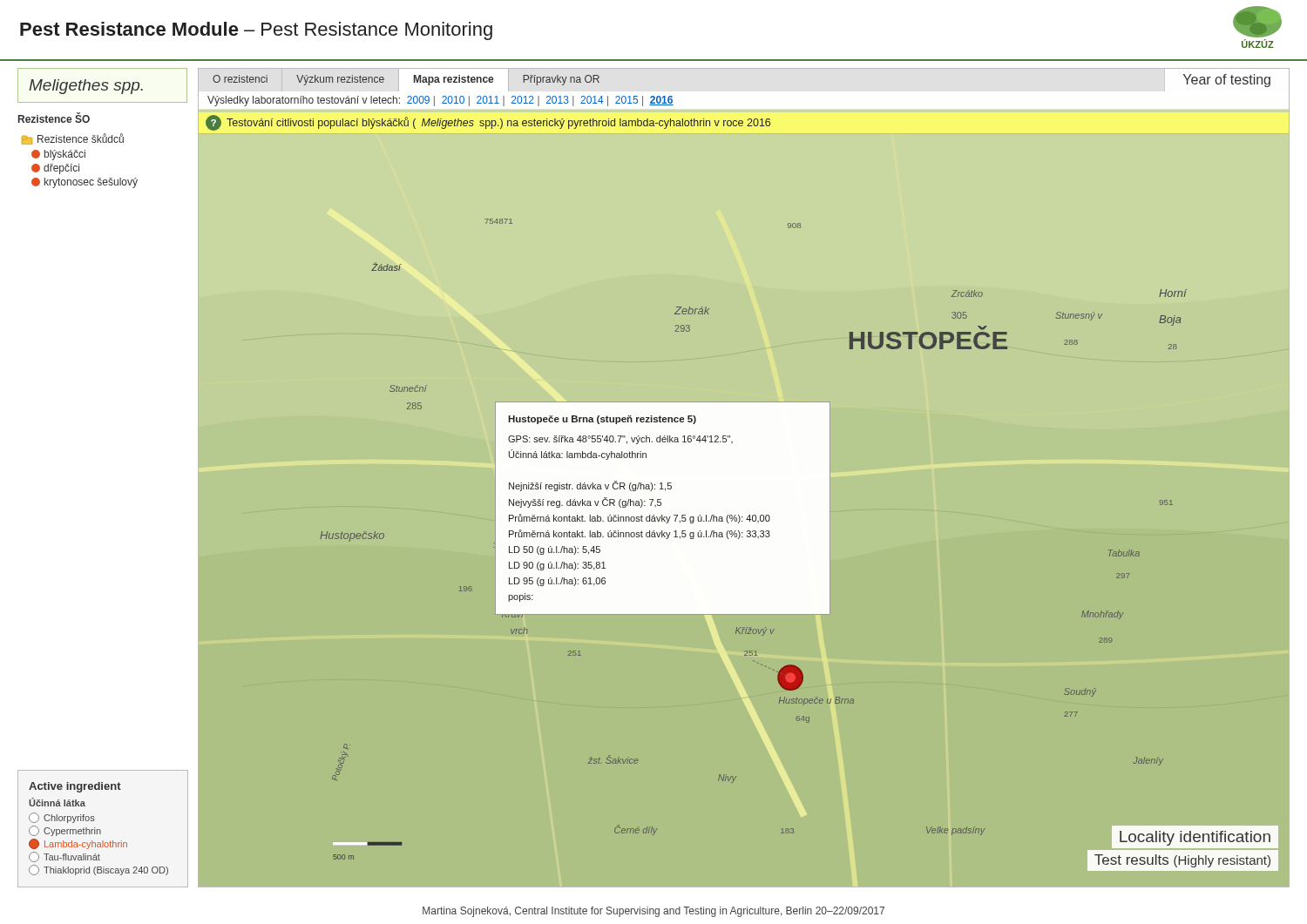Where is the passage that starts "Active ingredient Účinná látka Chlorpyrifos Cypermethrin"?
The width and height of the screenshot is (1307, 924).
click(103, 827)
